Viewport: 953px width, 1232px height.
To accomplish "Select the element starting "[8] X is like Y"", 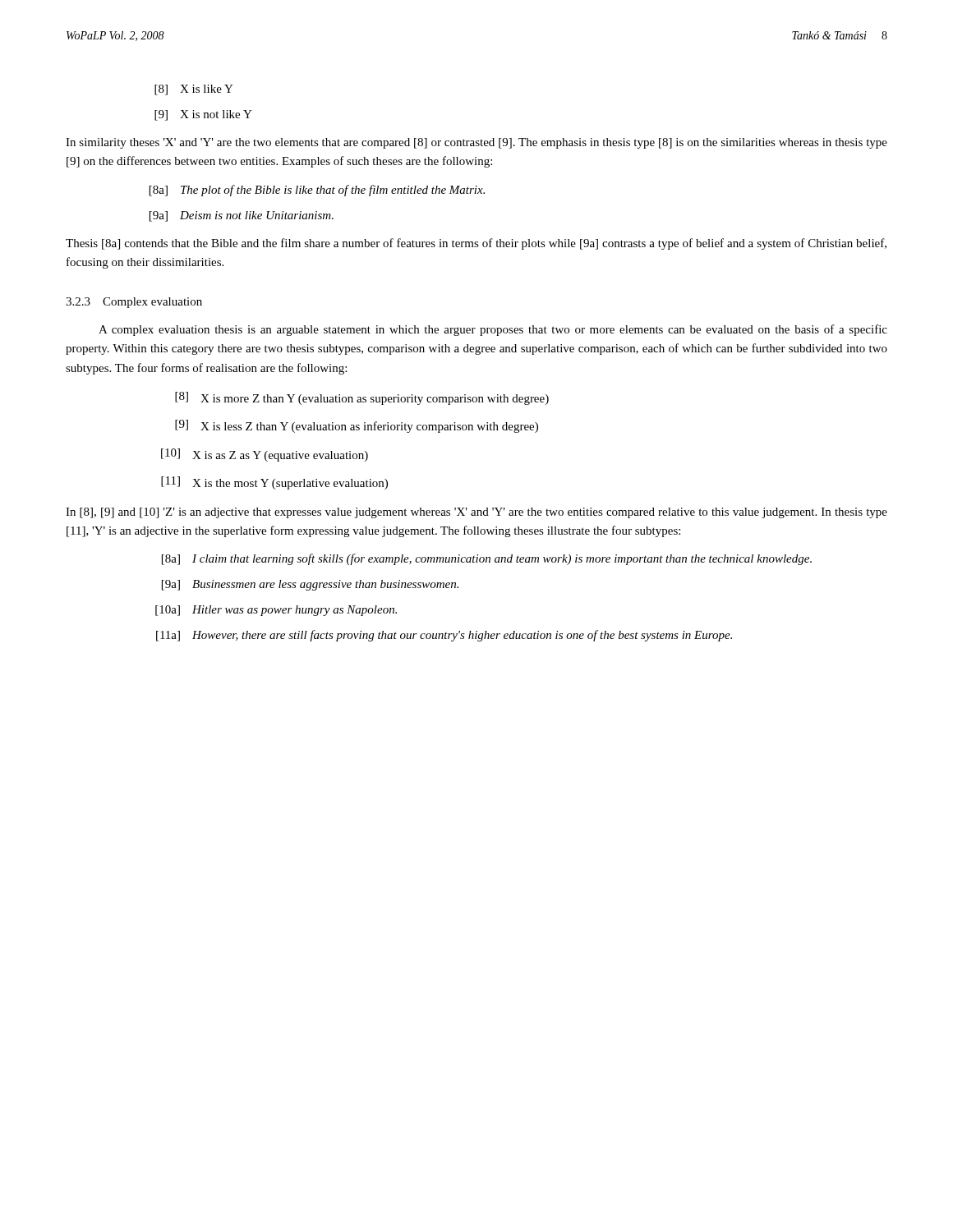I will 194,90.
